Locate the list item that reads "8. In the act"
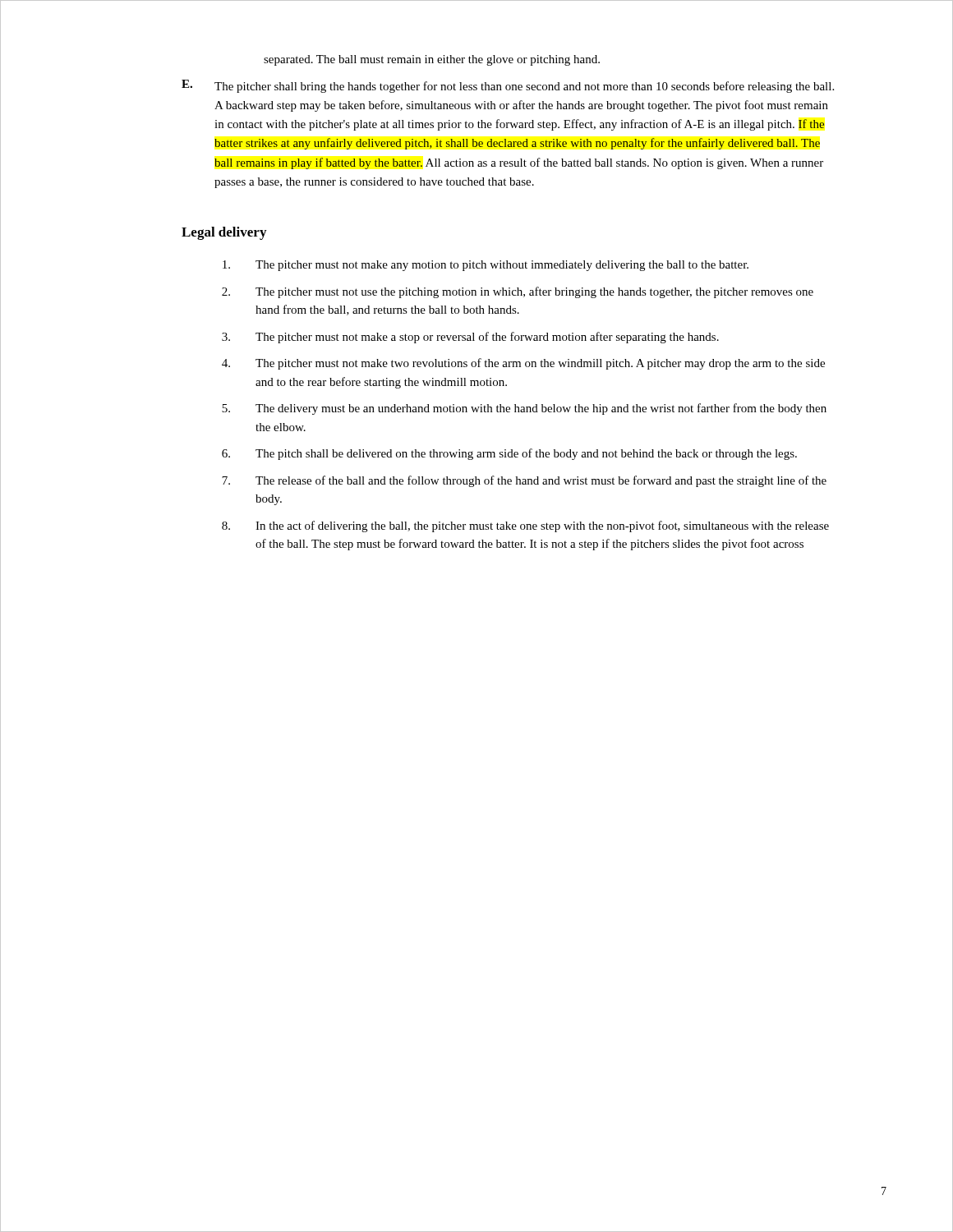The image size is (953, 1232). [x=509, y=535]
